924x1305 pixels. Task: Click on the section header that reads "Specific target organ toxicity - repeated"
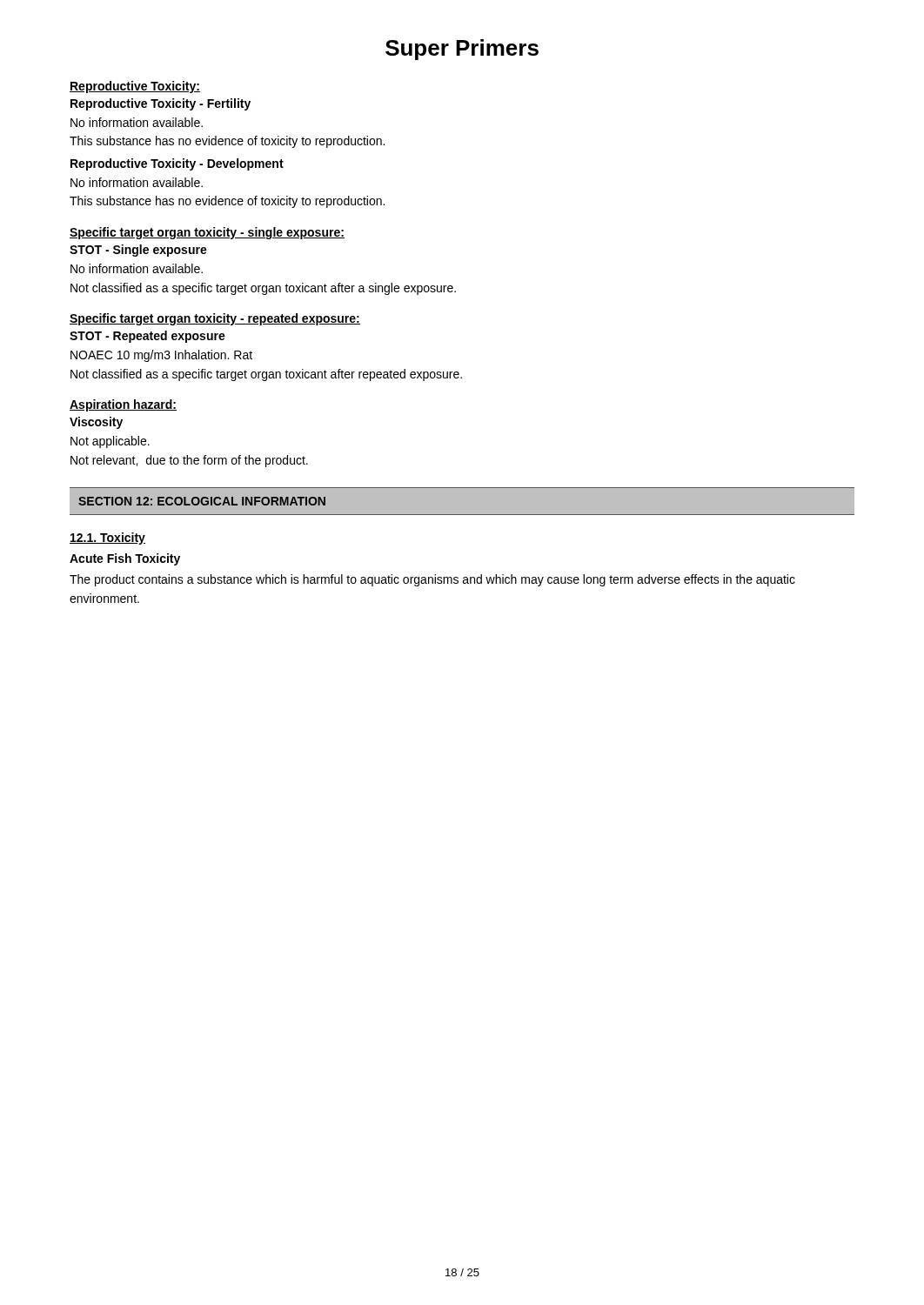(x=215, y=319)
